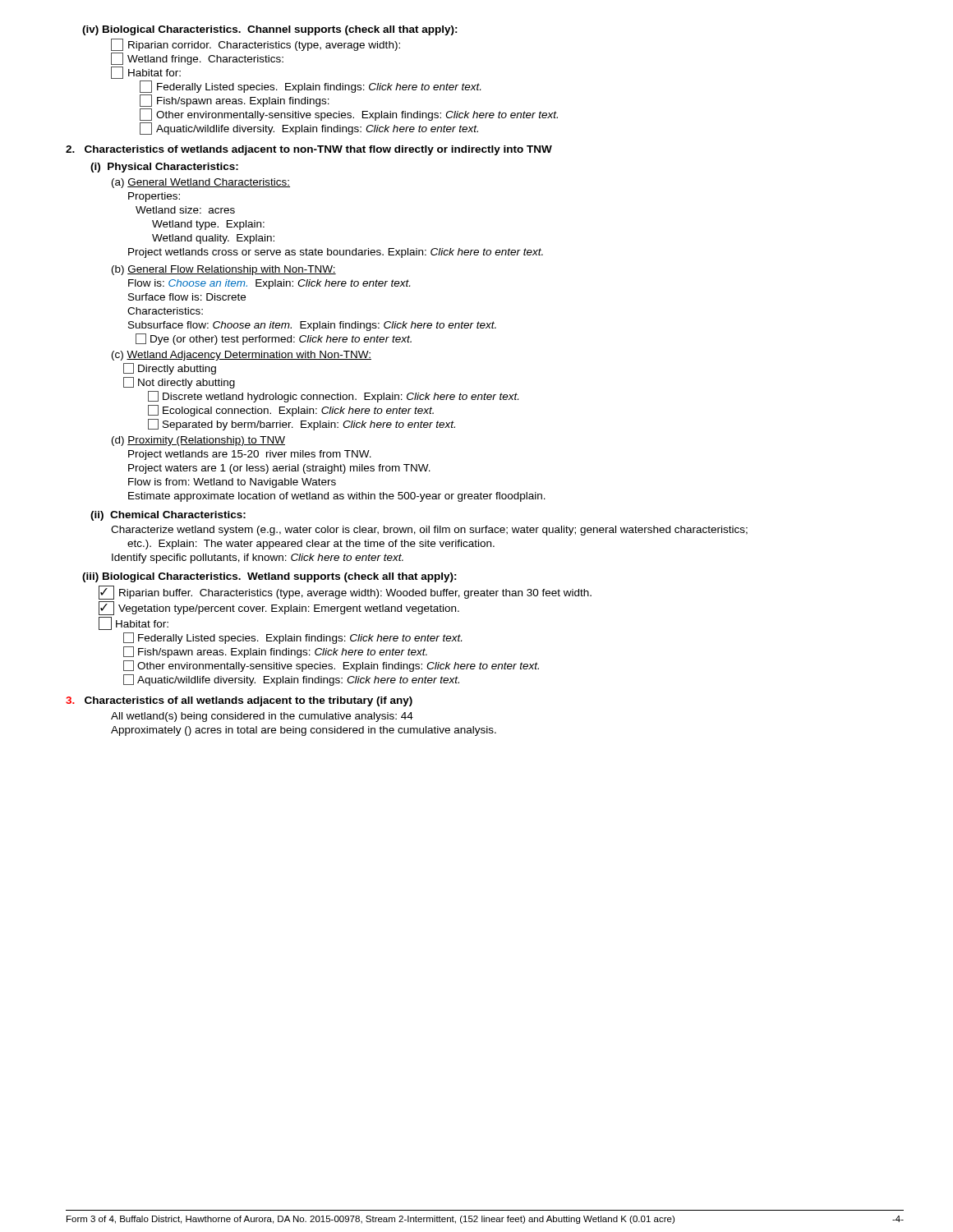
Task: Select the section header containing "(iii) Biological Characteristics. Wetland supports (check all"
Action: click(270, 576)
